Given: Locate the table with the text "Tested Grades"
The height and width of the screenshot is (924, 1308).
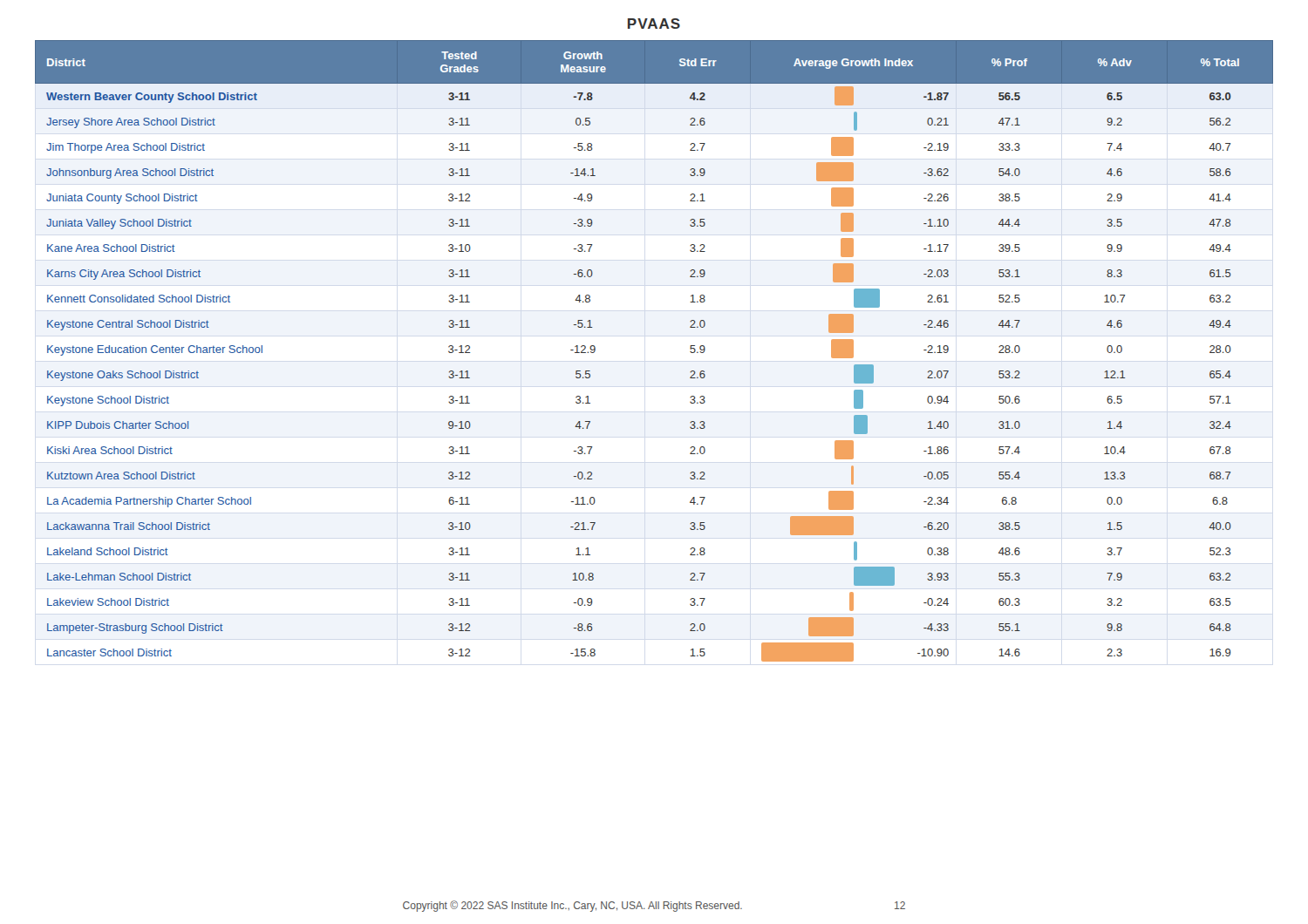Looking at the screenshot, I should (654, 353).
